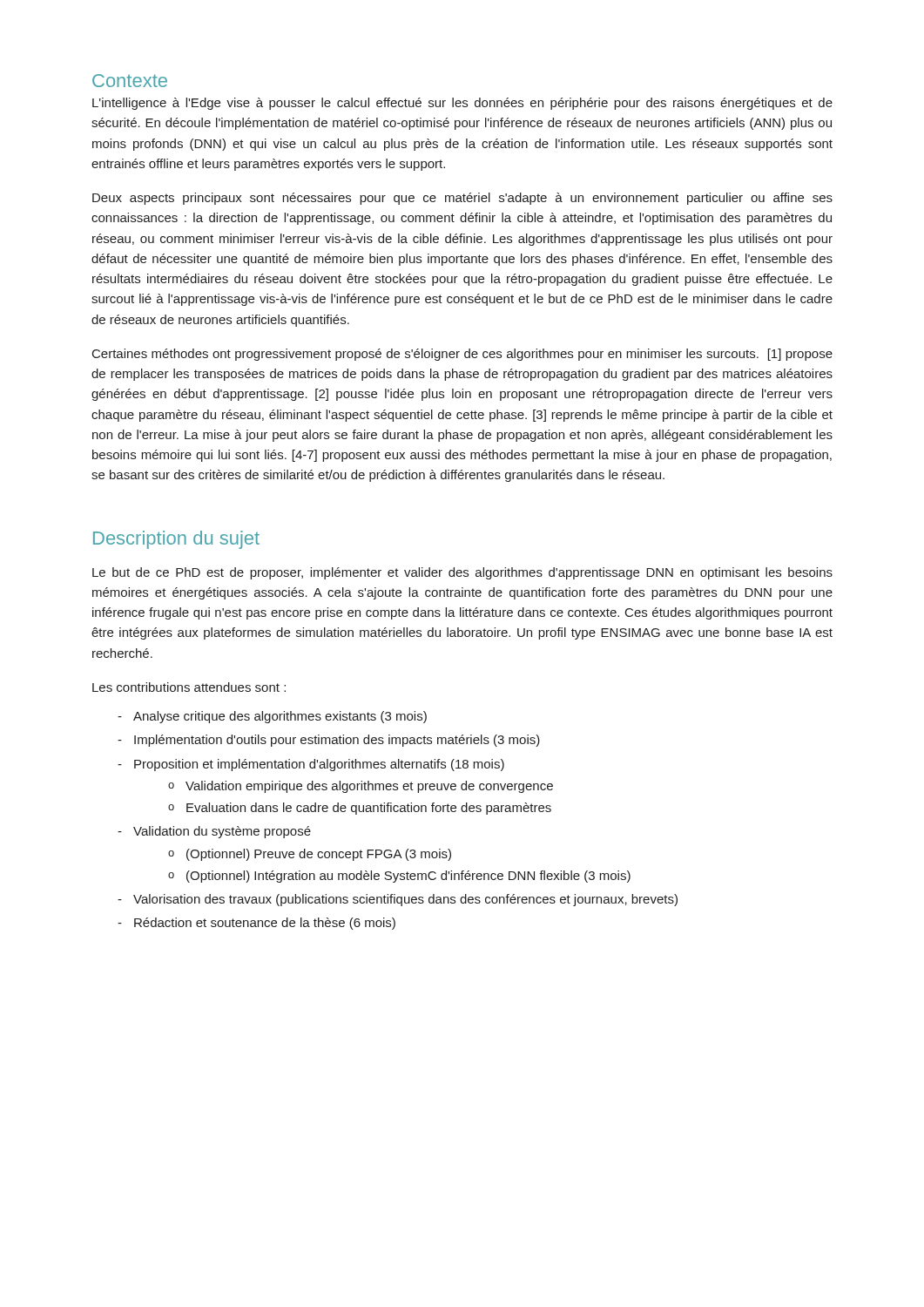This screenshot has width=924, height=1307.
Task: Where does it say "Analyse critique des algorithmes existants (3 mois)"?
Action: (280, 716)
